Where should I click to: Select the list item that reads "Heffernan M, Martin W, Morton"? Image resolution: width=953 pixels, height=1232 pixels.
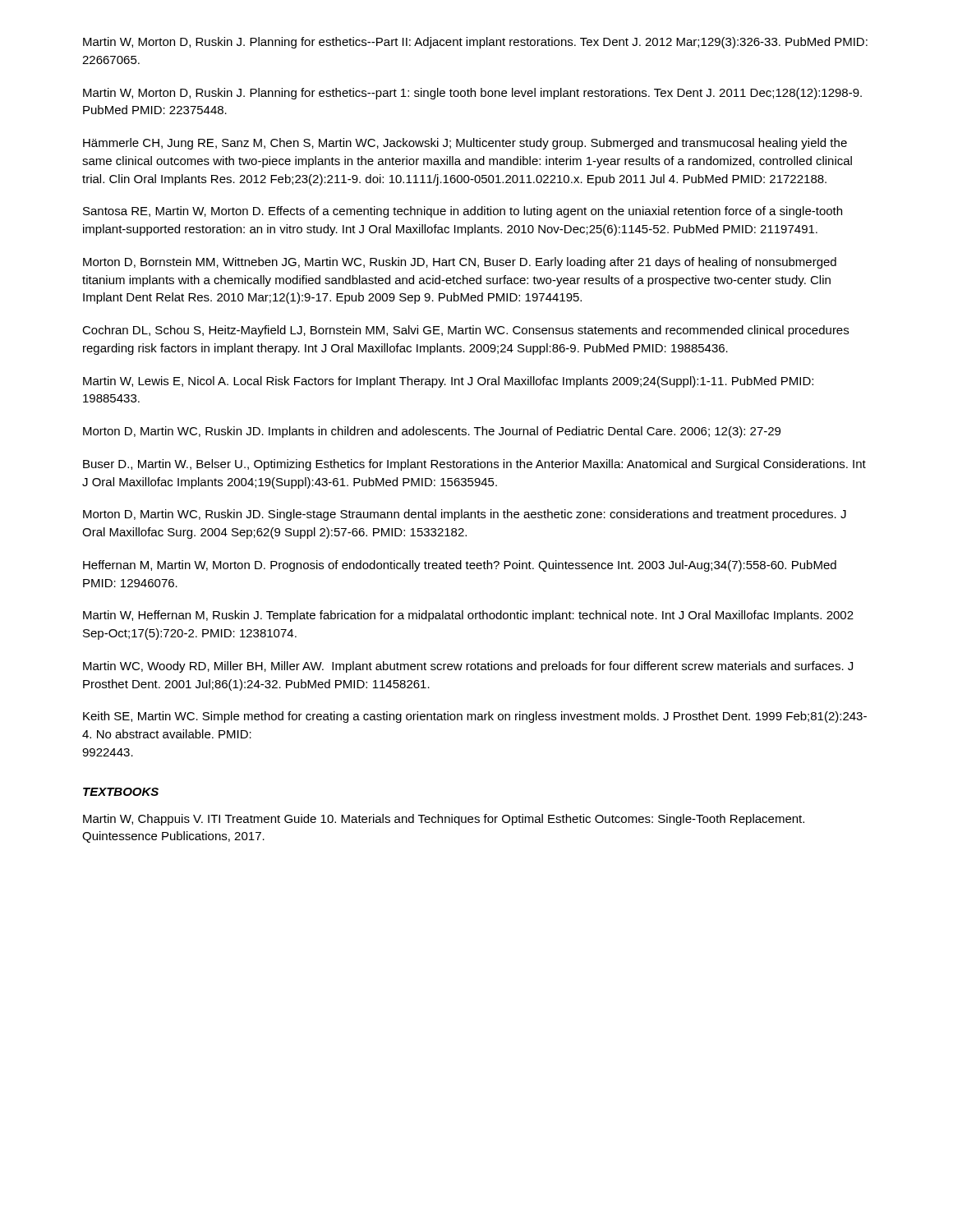tap(459, 573)
